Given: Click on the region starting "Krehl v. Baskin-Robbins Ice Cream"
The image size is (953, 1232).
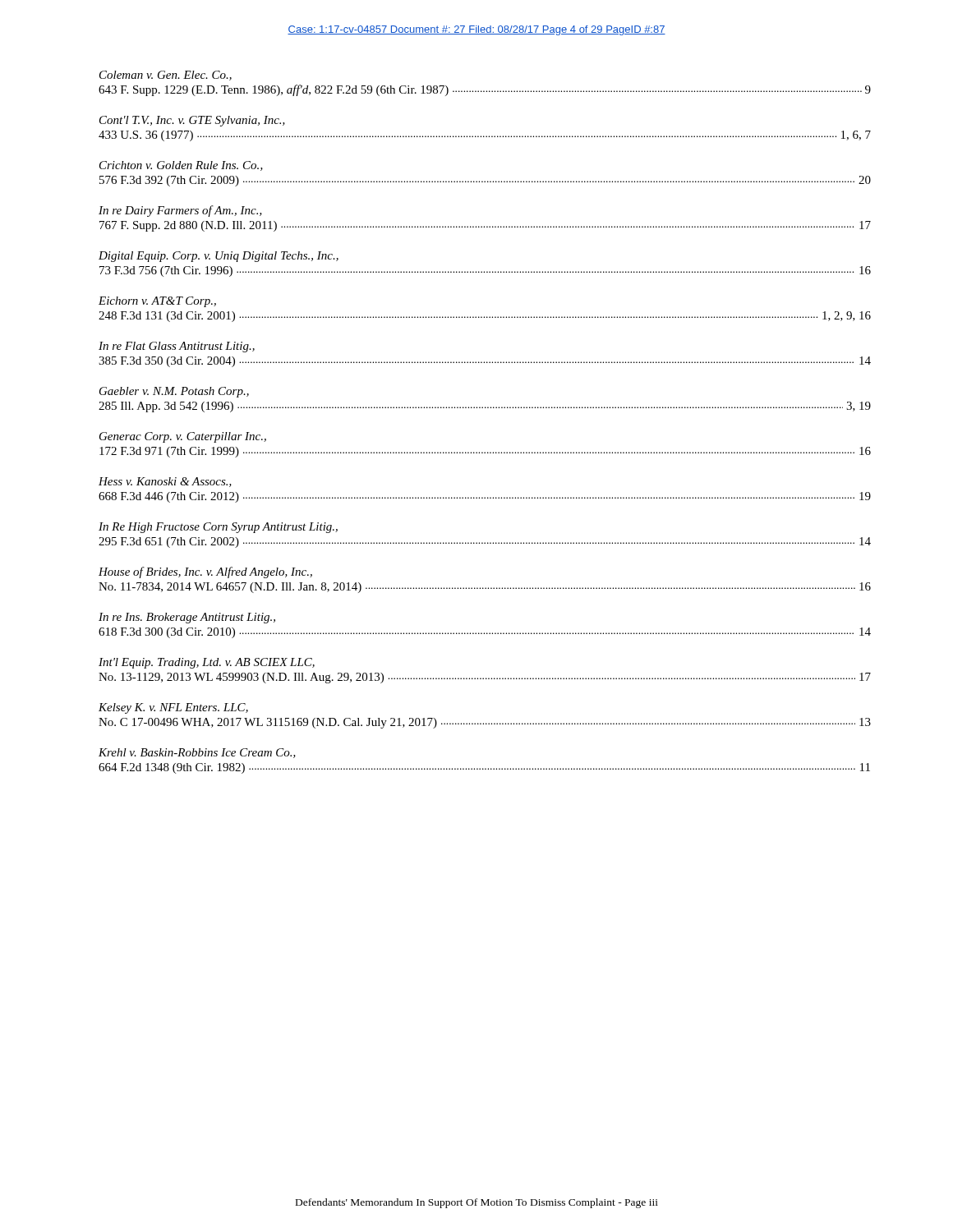Looking at the screenshot, I should coord(485,760).
